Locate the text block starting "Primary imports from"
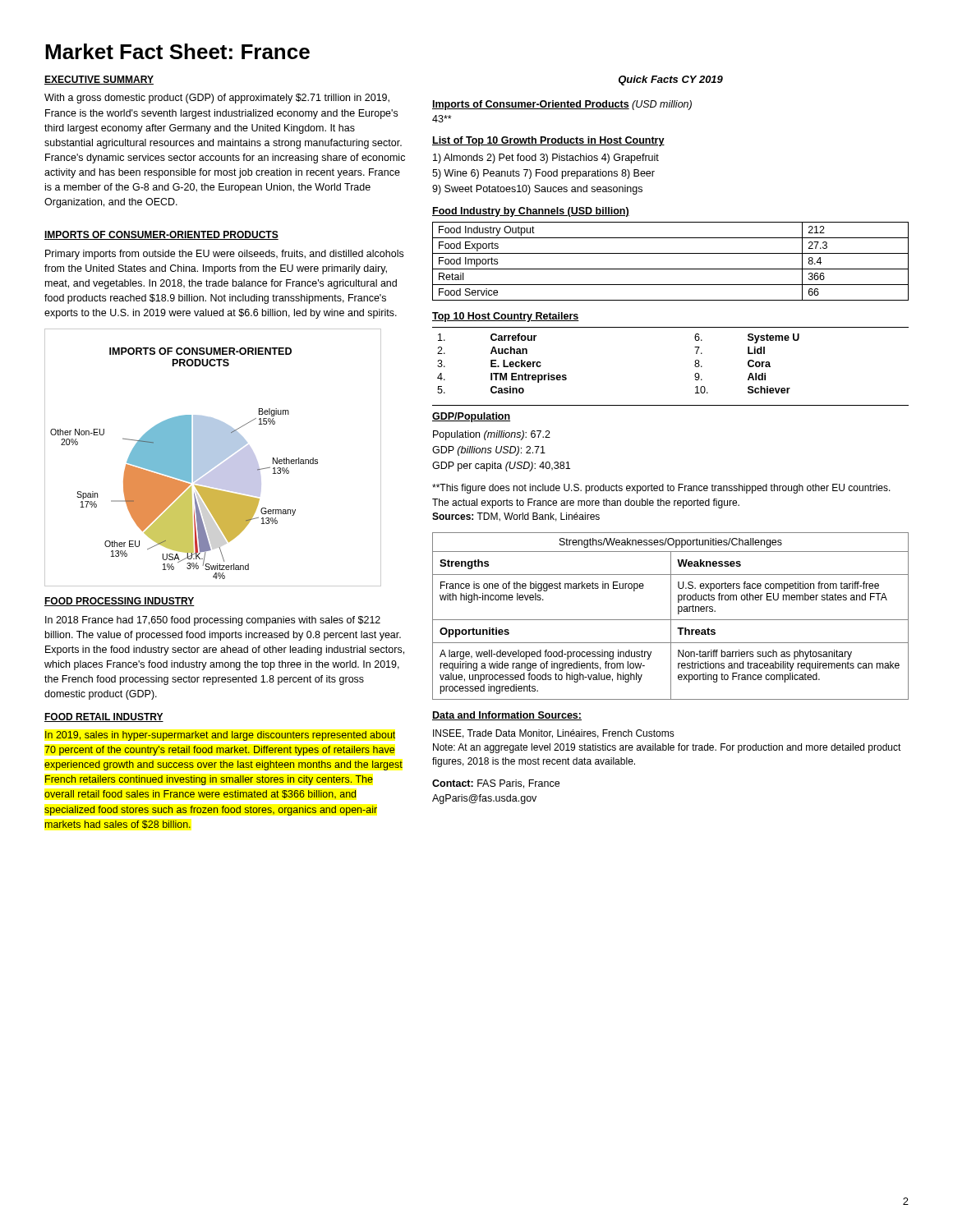 [225, 283]
